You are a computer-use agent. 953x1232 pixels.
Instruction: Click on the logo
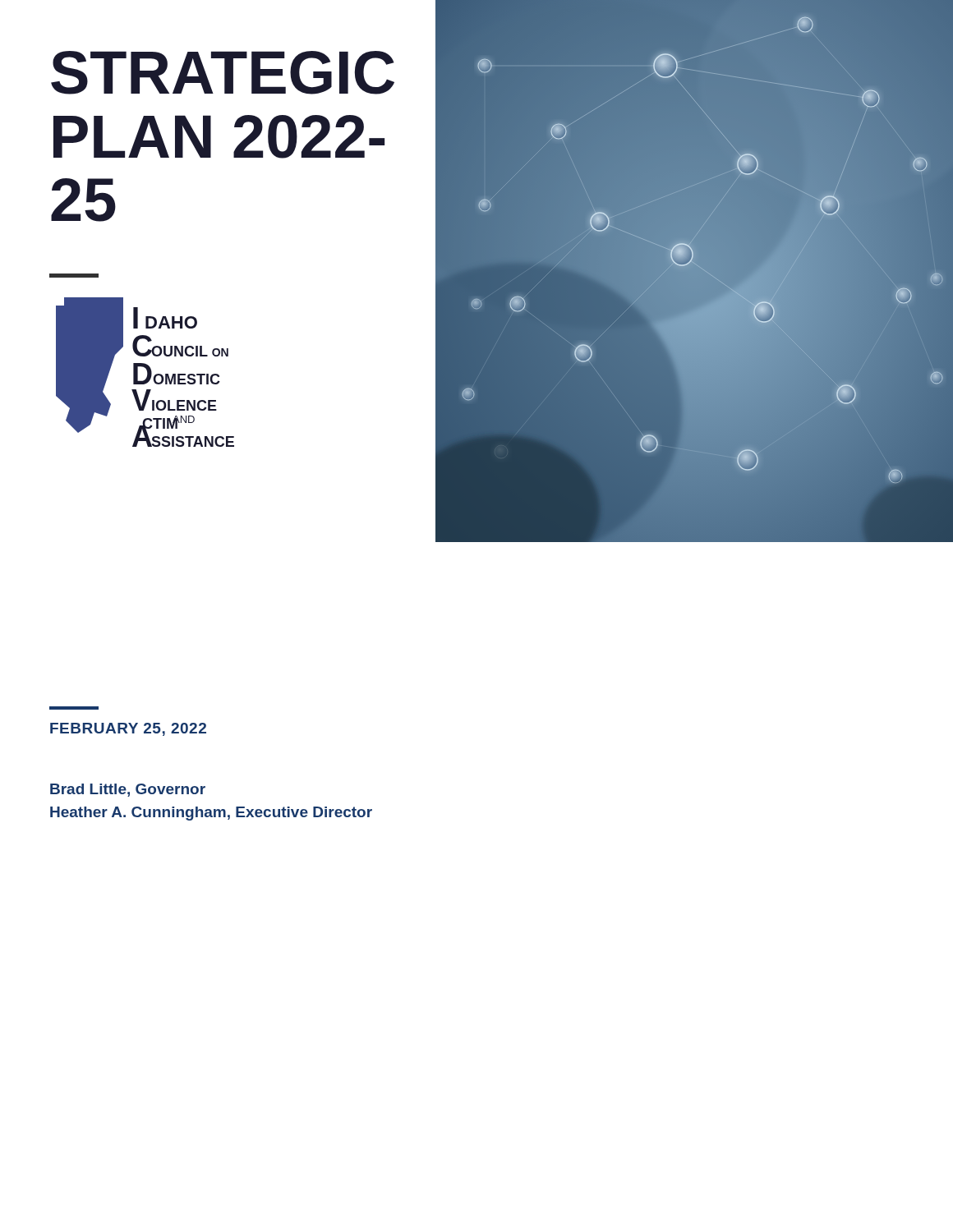click(226, 365)
